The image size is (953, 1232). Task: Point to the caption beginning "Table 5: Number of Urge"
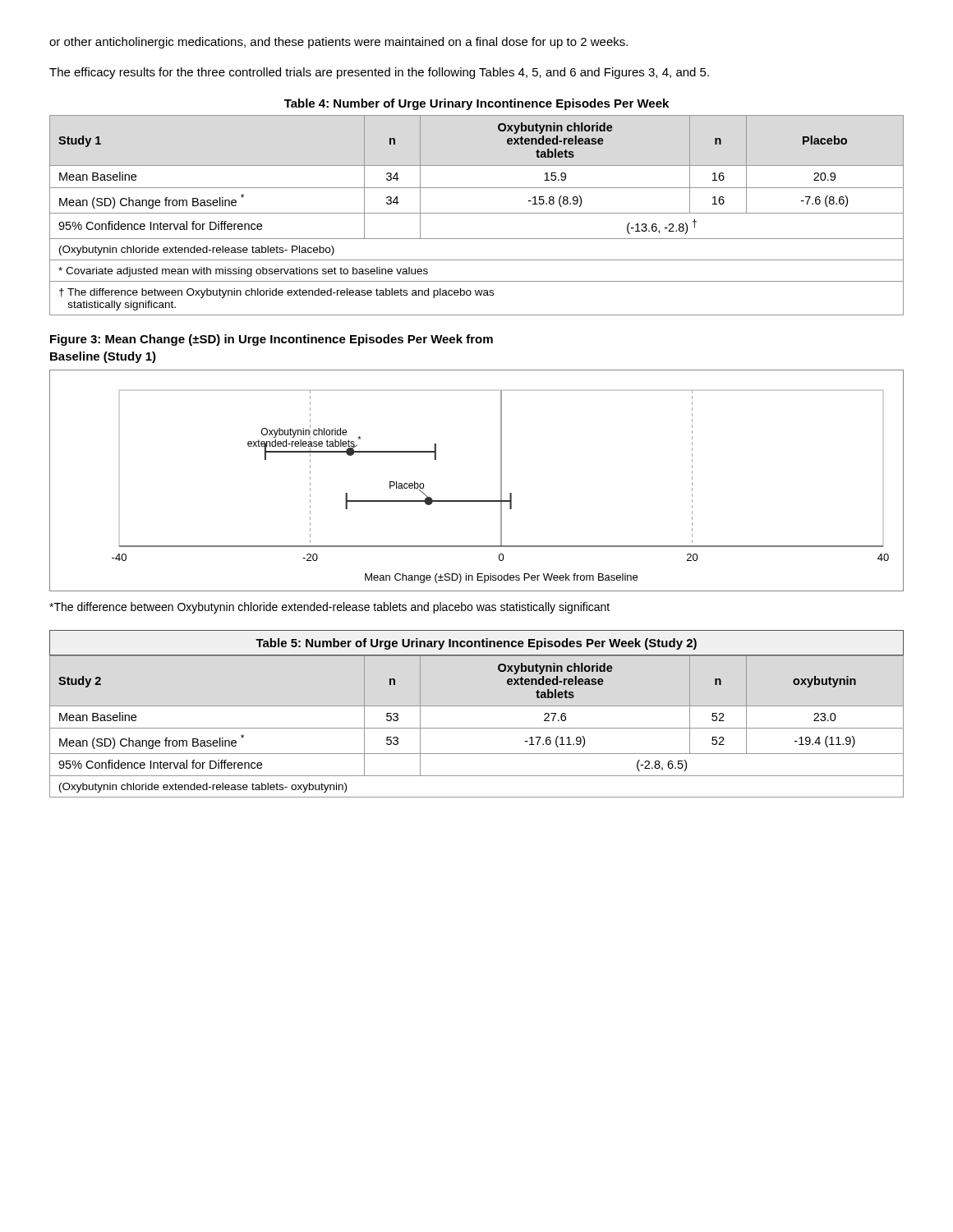476,643
